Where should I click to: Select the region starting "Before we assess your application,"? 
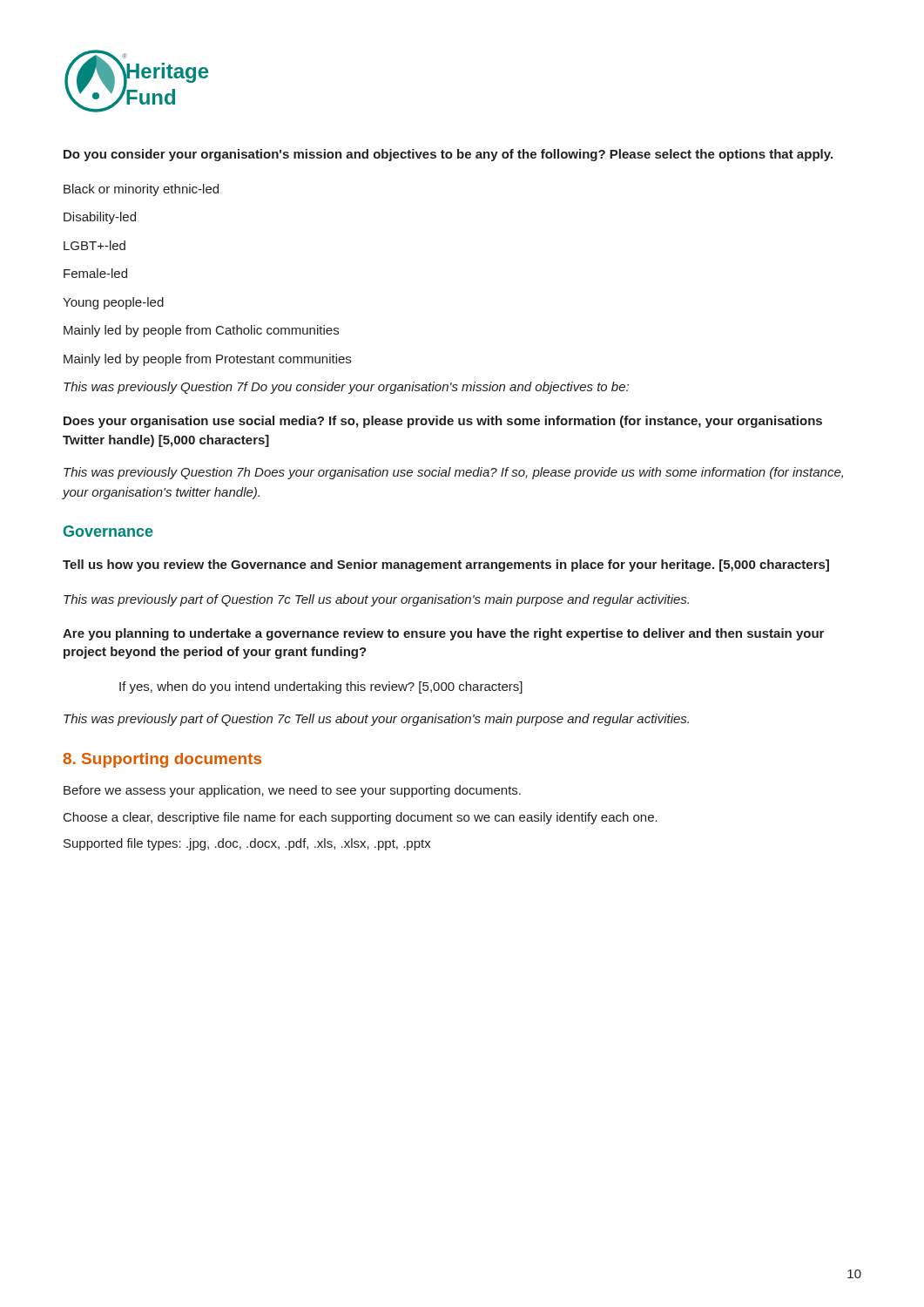(292, 790)
